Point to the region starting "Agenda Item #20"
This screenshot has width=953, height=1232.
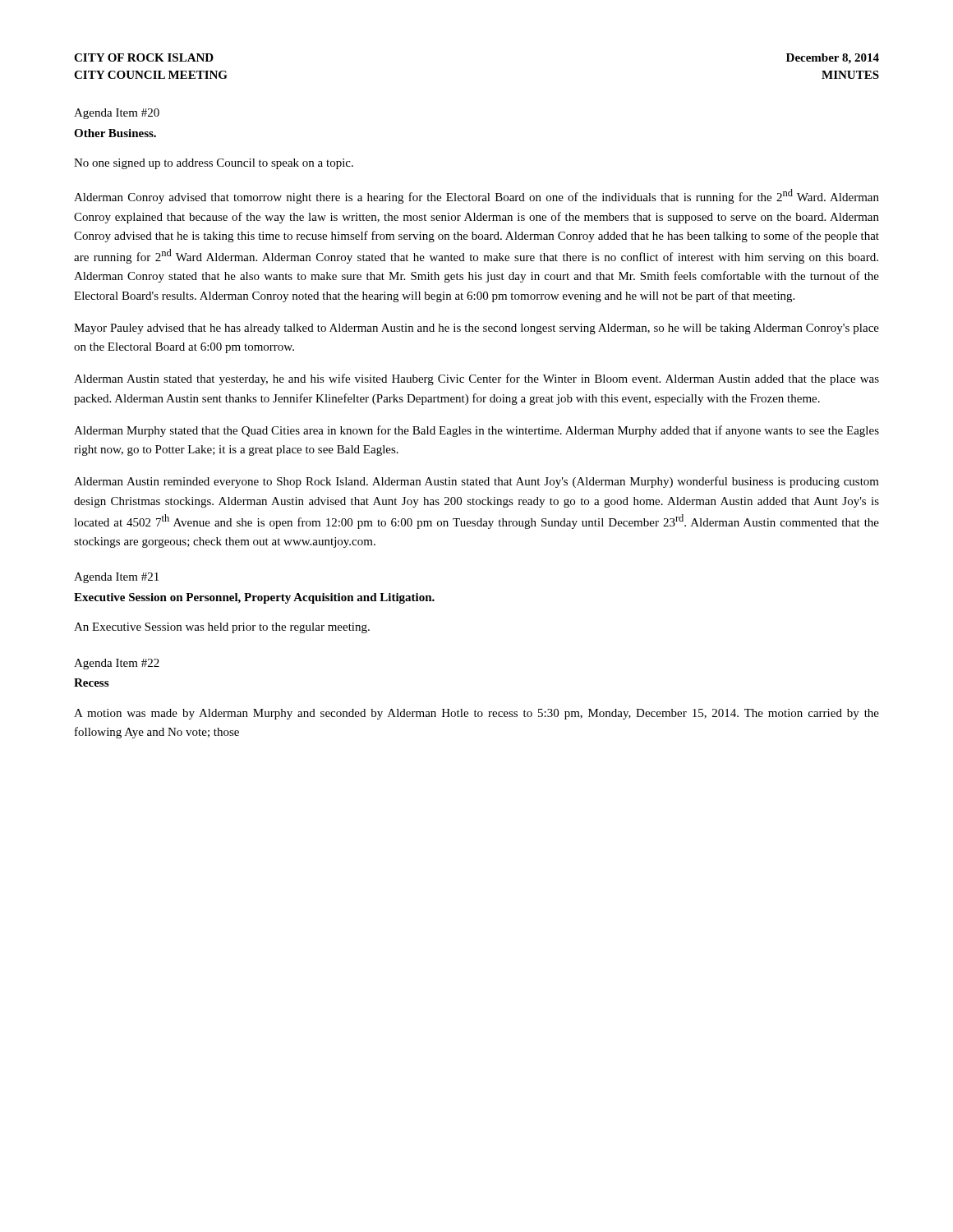click(117, 113)
